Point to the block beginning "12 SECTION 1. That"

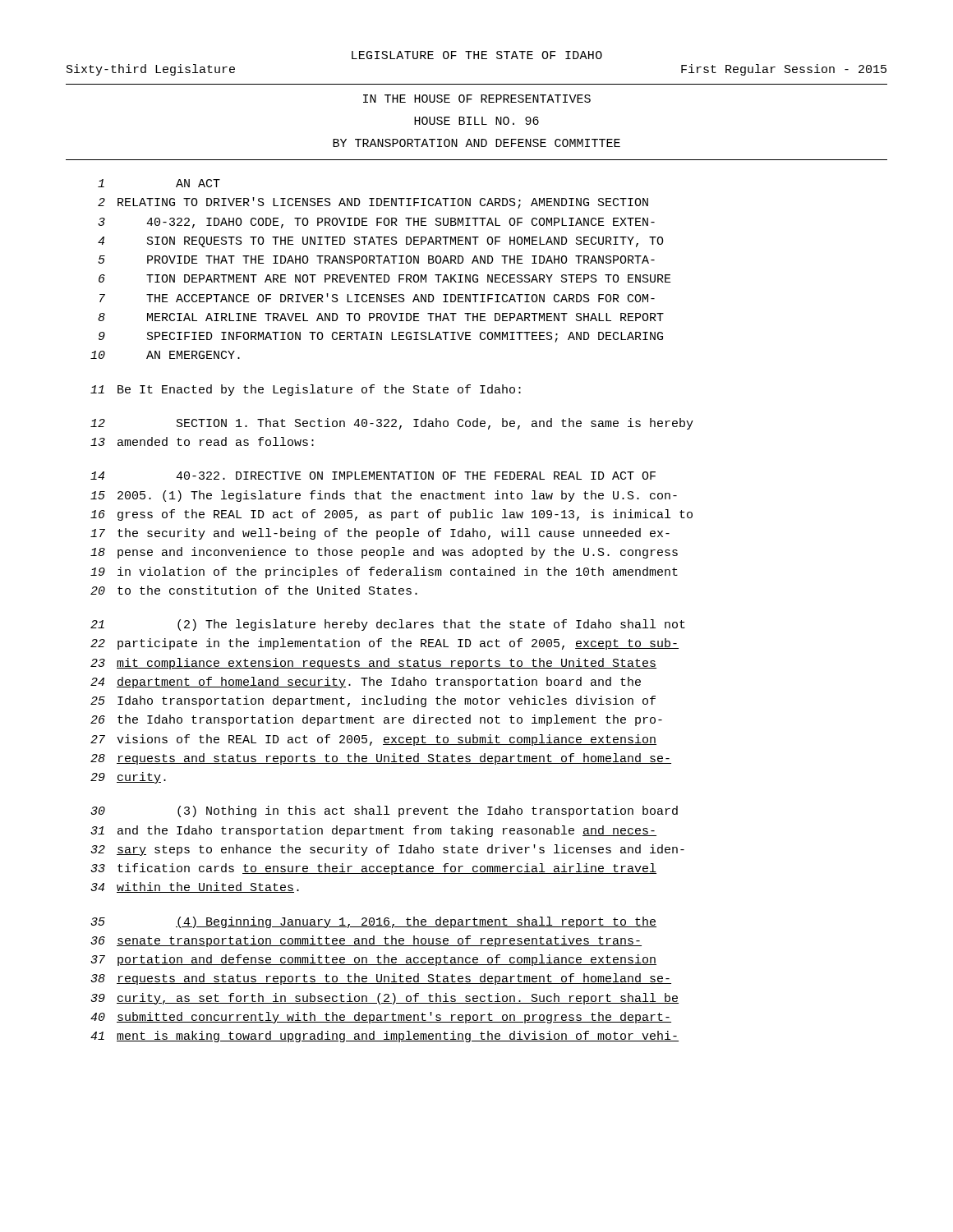tap(476, 434)
